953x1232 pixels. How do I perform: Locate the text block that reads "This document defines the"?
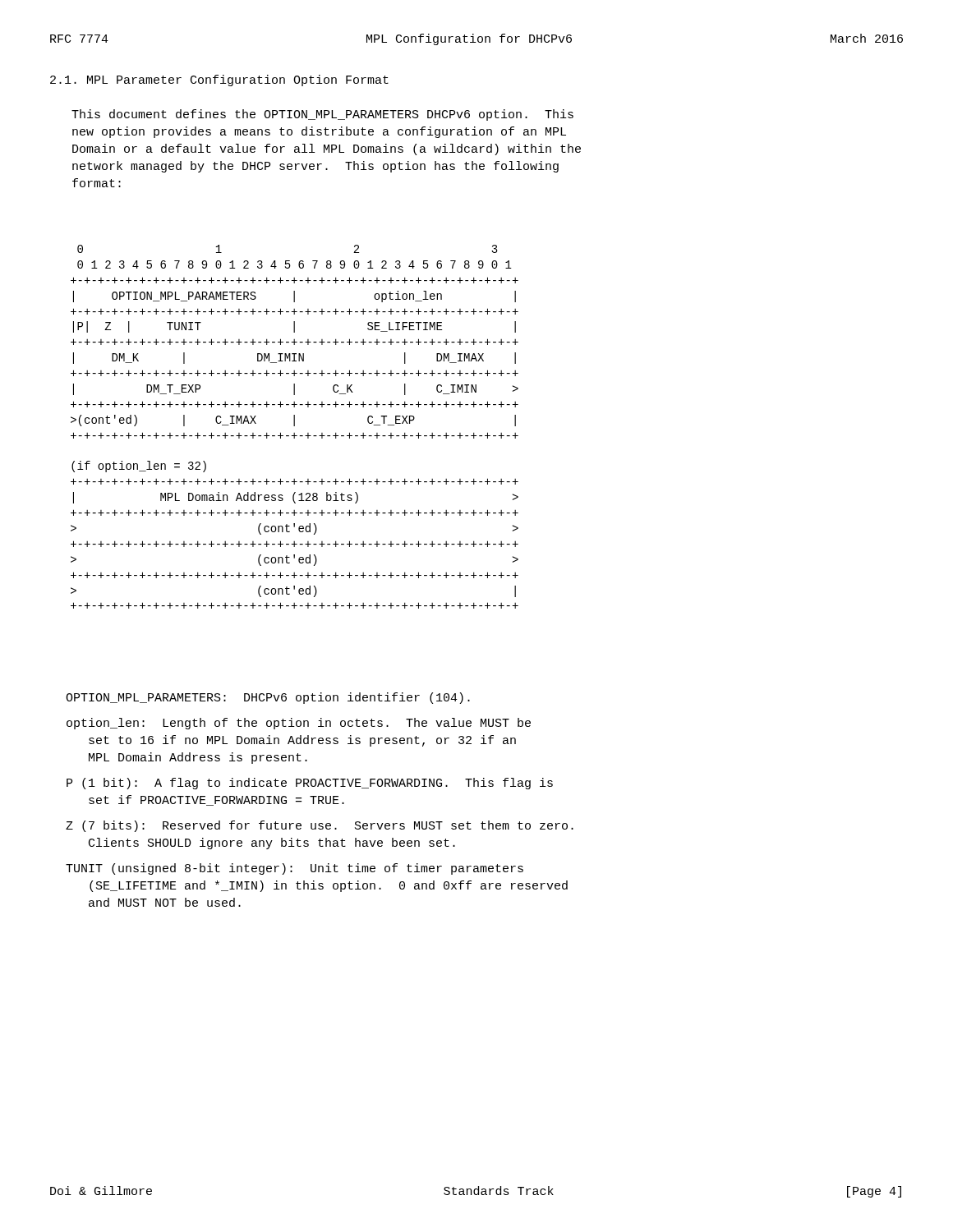click(315, 150)
